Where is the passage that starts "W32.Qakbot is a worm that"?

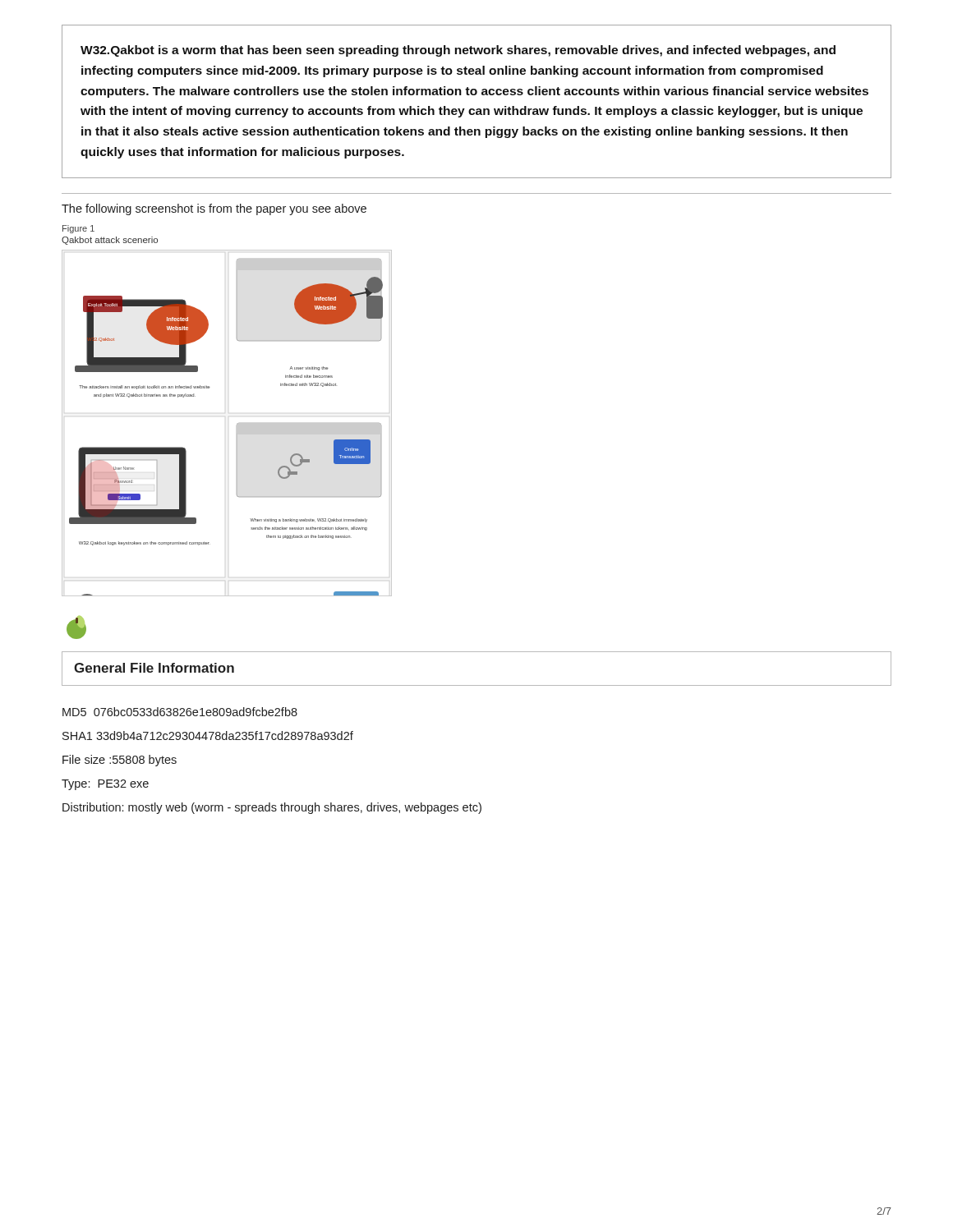point(476,101)
